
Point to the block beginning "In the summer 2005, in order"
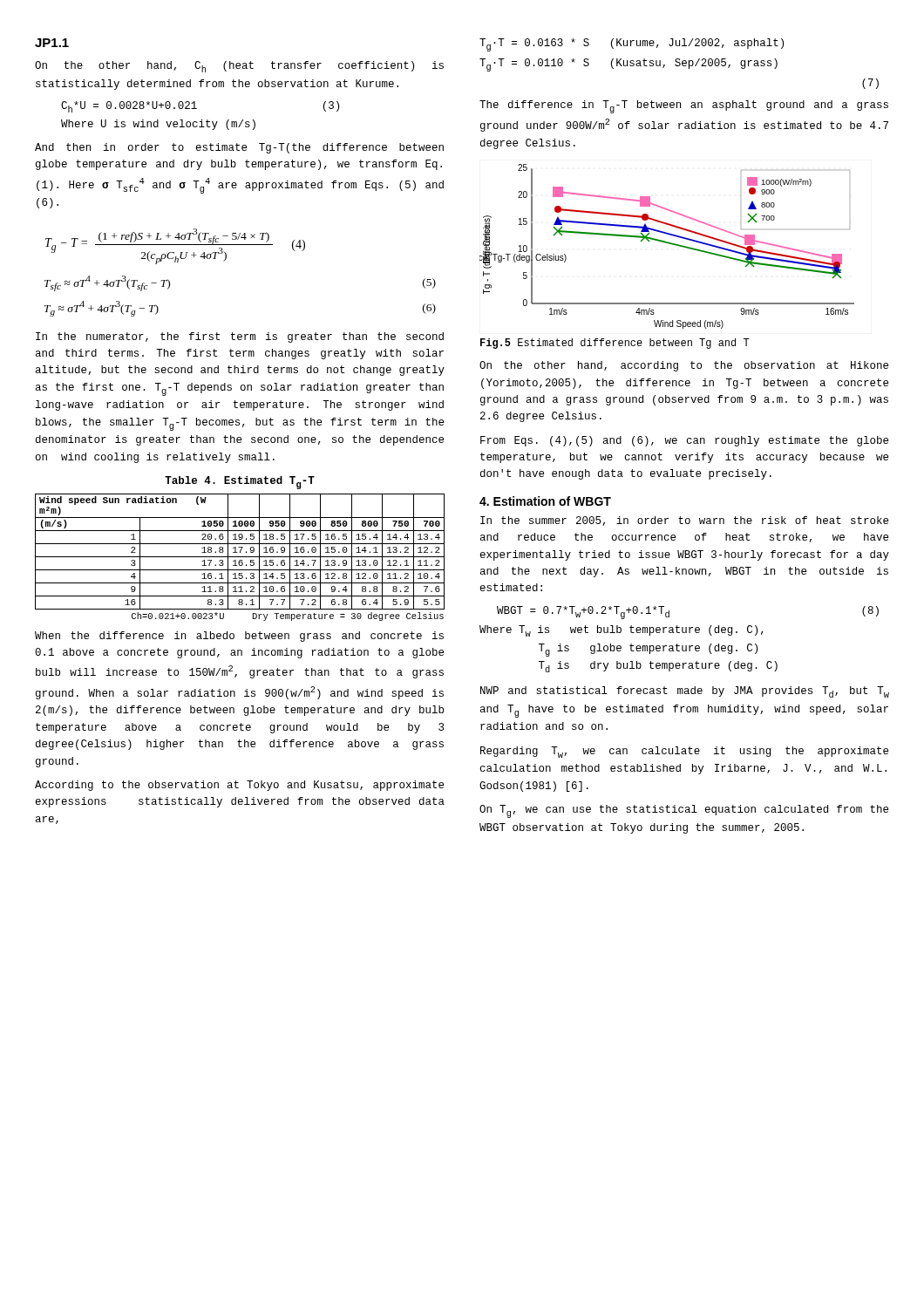tap(684, 555)
